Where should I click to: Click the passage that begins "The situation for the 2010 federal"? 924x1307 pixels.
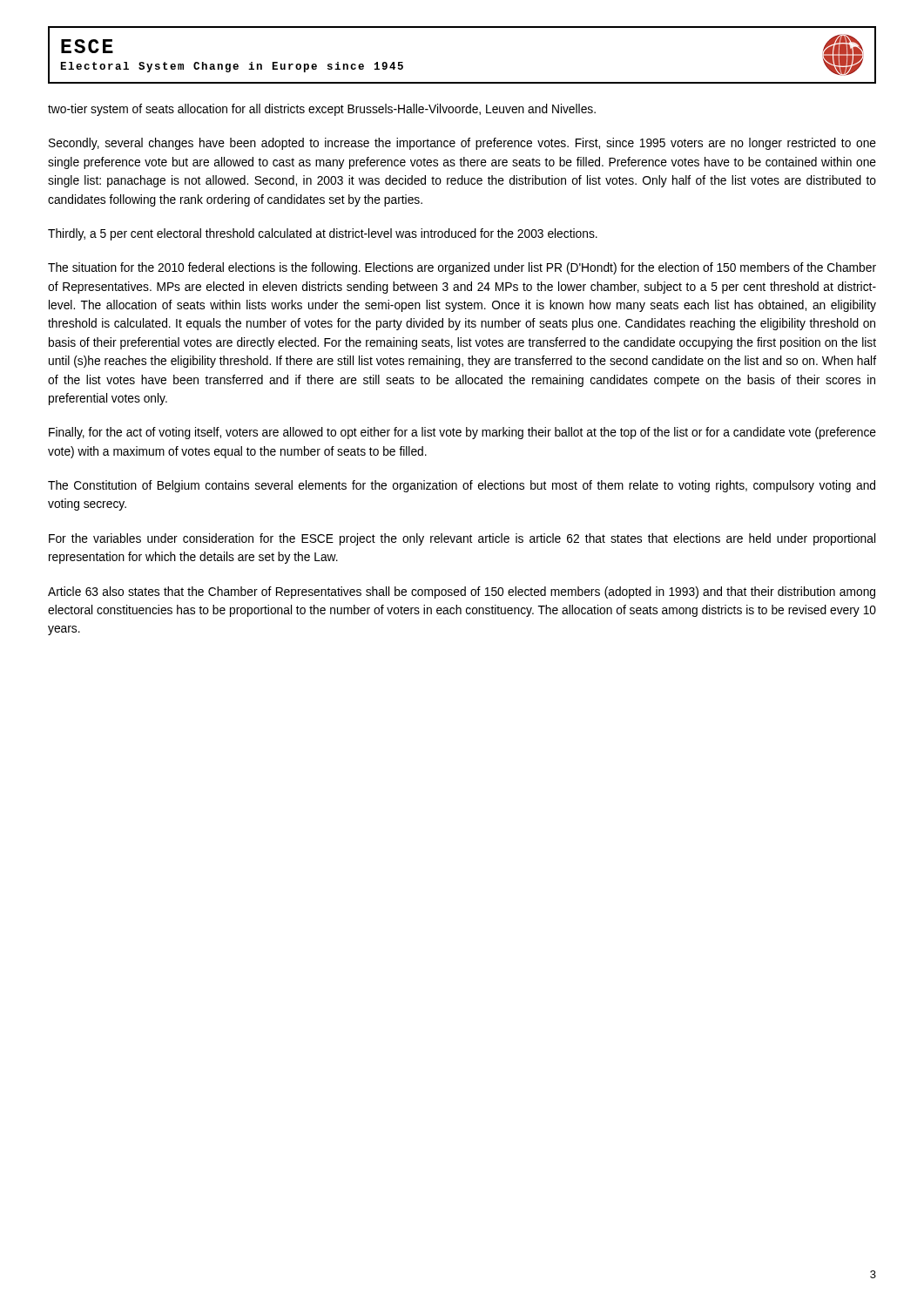(x=462, y=333)
